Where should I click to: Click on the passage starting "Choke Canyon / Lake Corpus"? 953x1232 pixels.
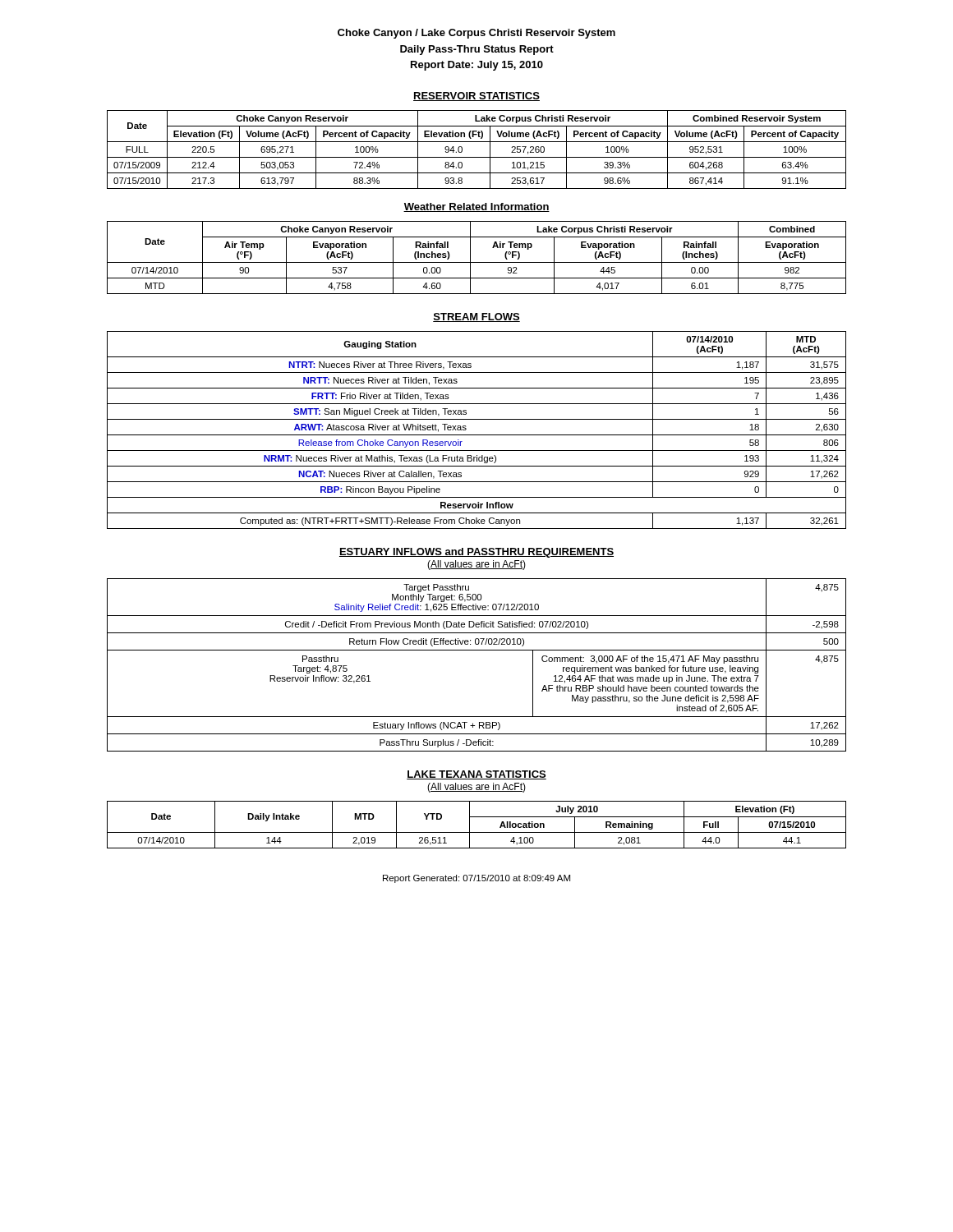[476, 49]
